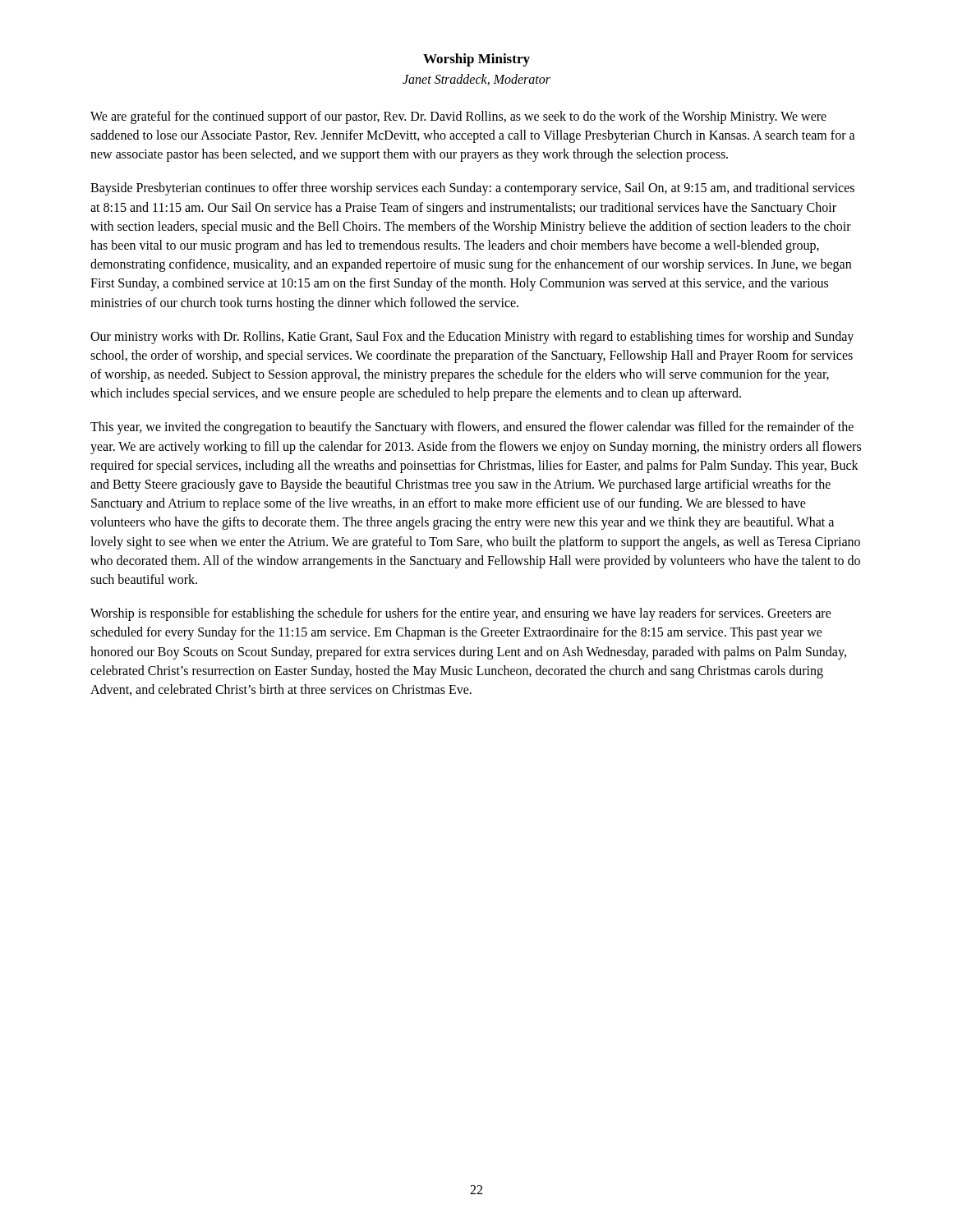Image resolution: width=953 pixels, height=1232 pixels.
Task: Find the text block containing "Our ministry works with Dr. Rollins, Katie"
Action: pos(472,365)
